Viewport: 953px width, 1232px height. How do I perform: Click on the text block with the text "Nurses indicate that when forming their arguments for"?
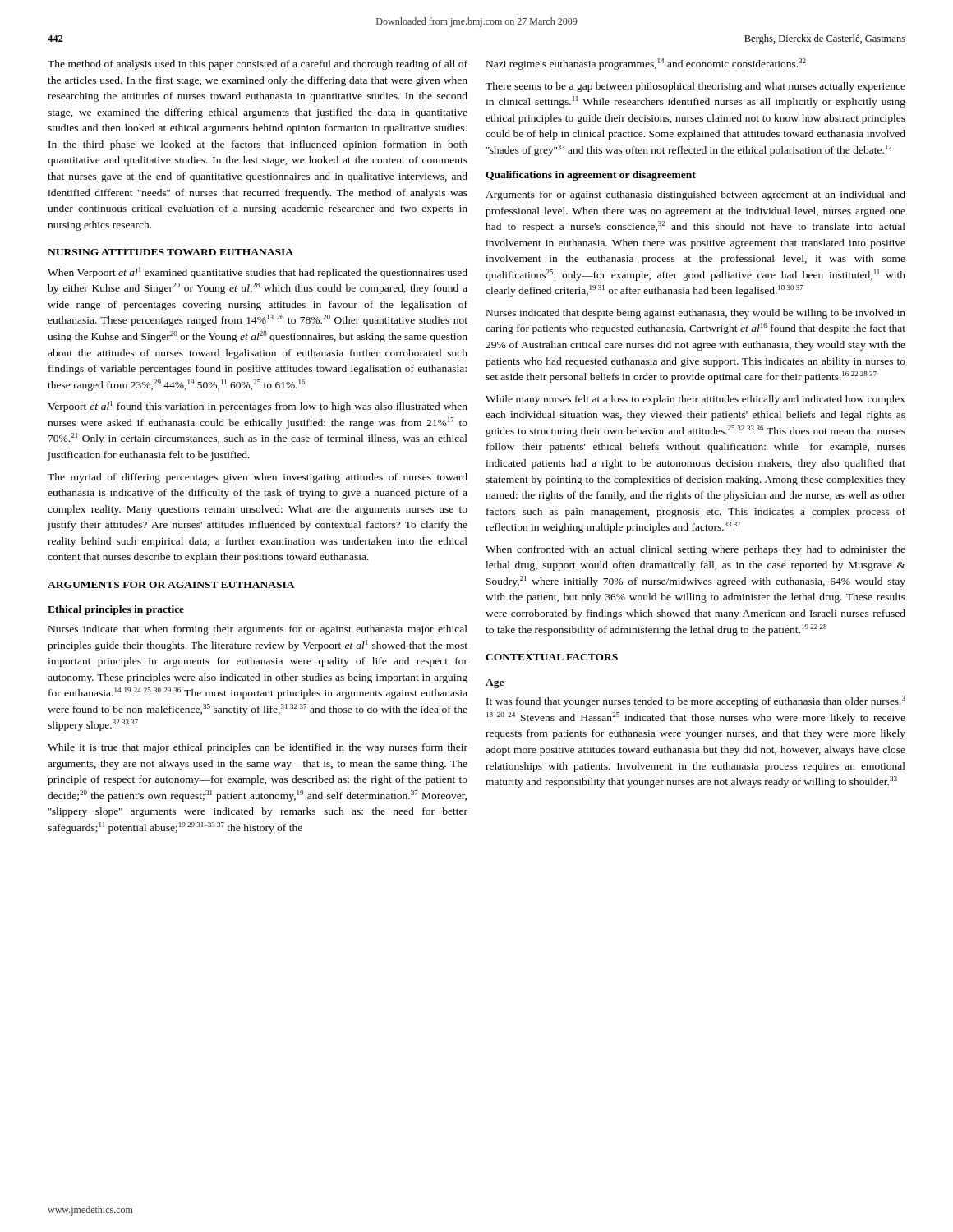(258, 630)
